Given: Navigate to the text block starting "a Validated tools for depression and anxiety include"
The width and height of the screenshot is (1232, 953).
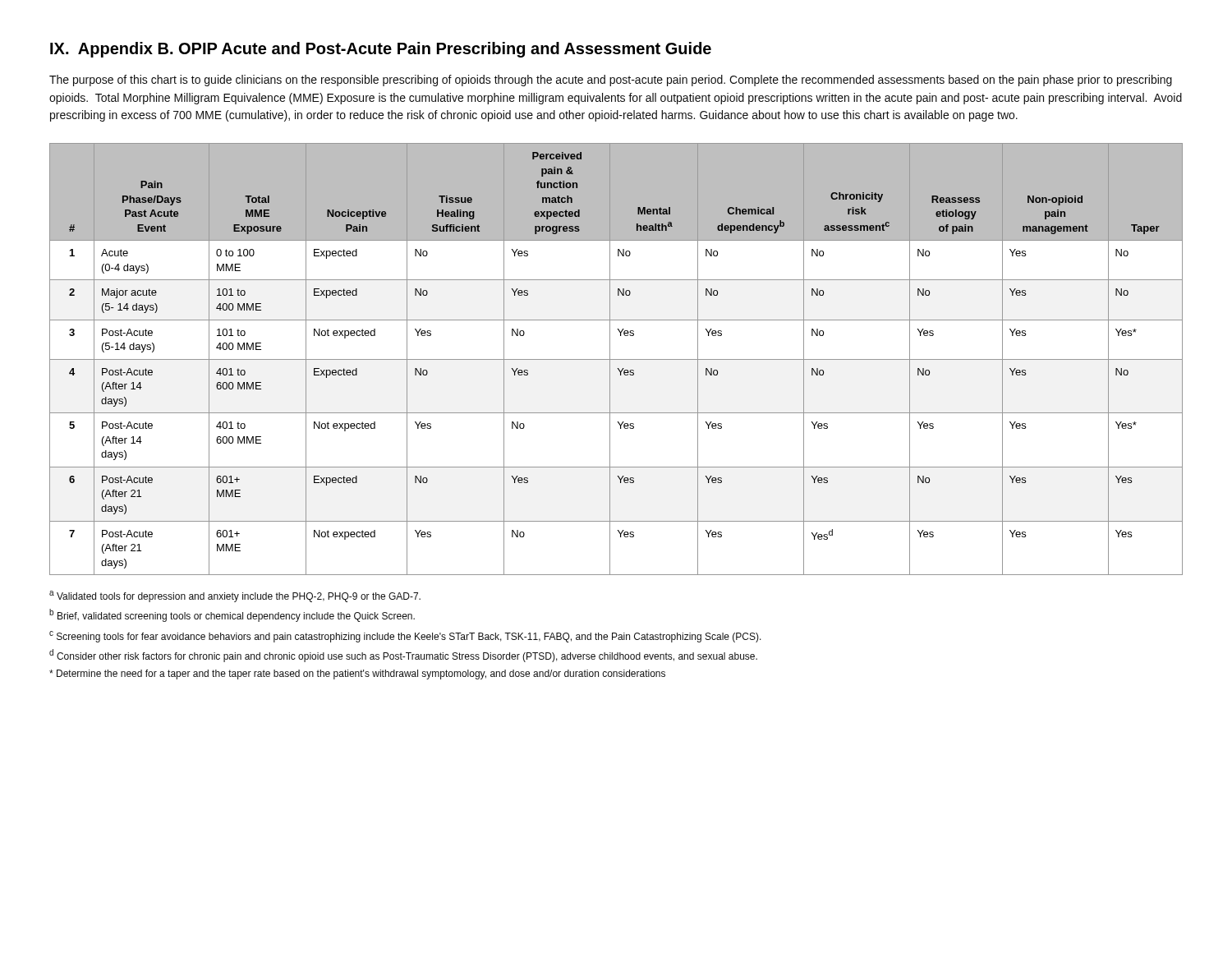Looking at the screenshot, I should point(235,596).
